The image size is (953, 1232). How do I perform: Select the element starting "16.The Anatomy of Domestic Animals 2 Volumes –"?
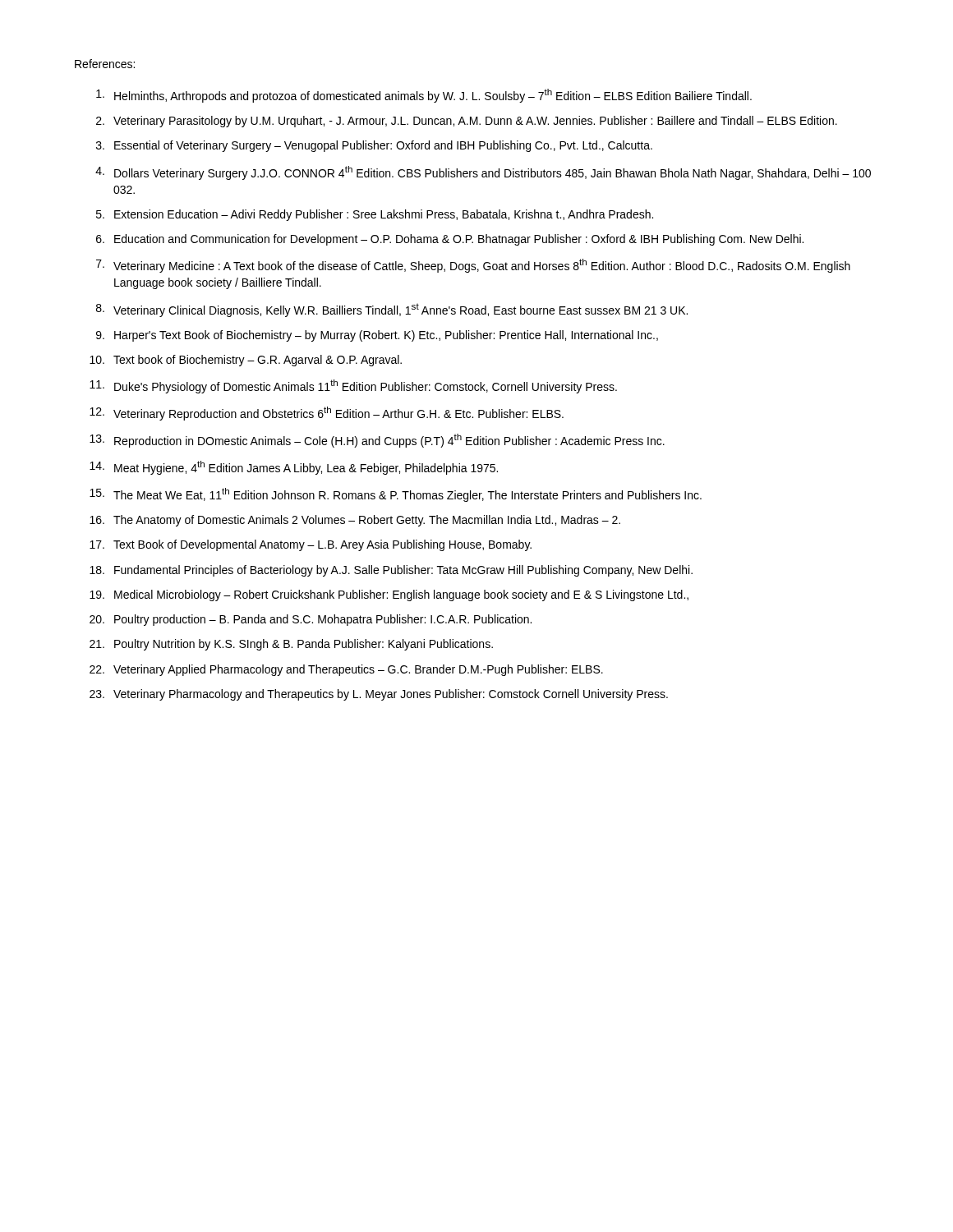click(476, 520)
